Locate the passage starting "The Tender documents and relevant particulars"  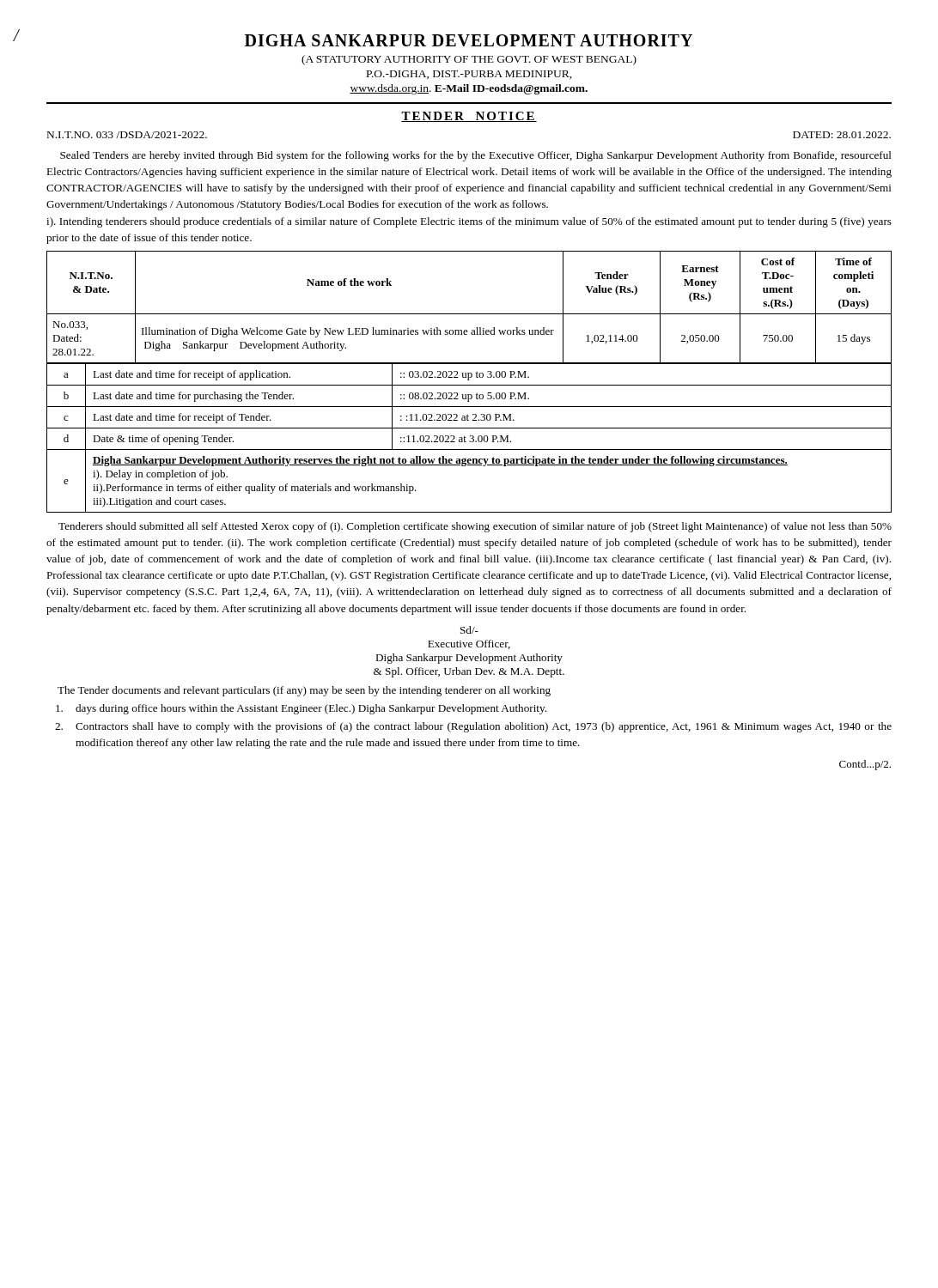coord(299,690)
